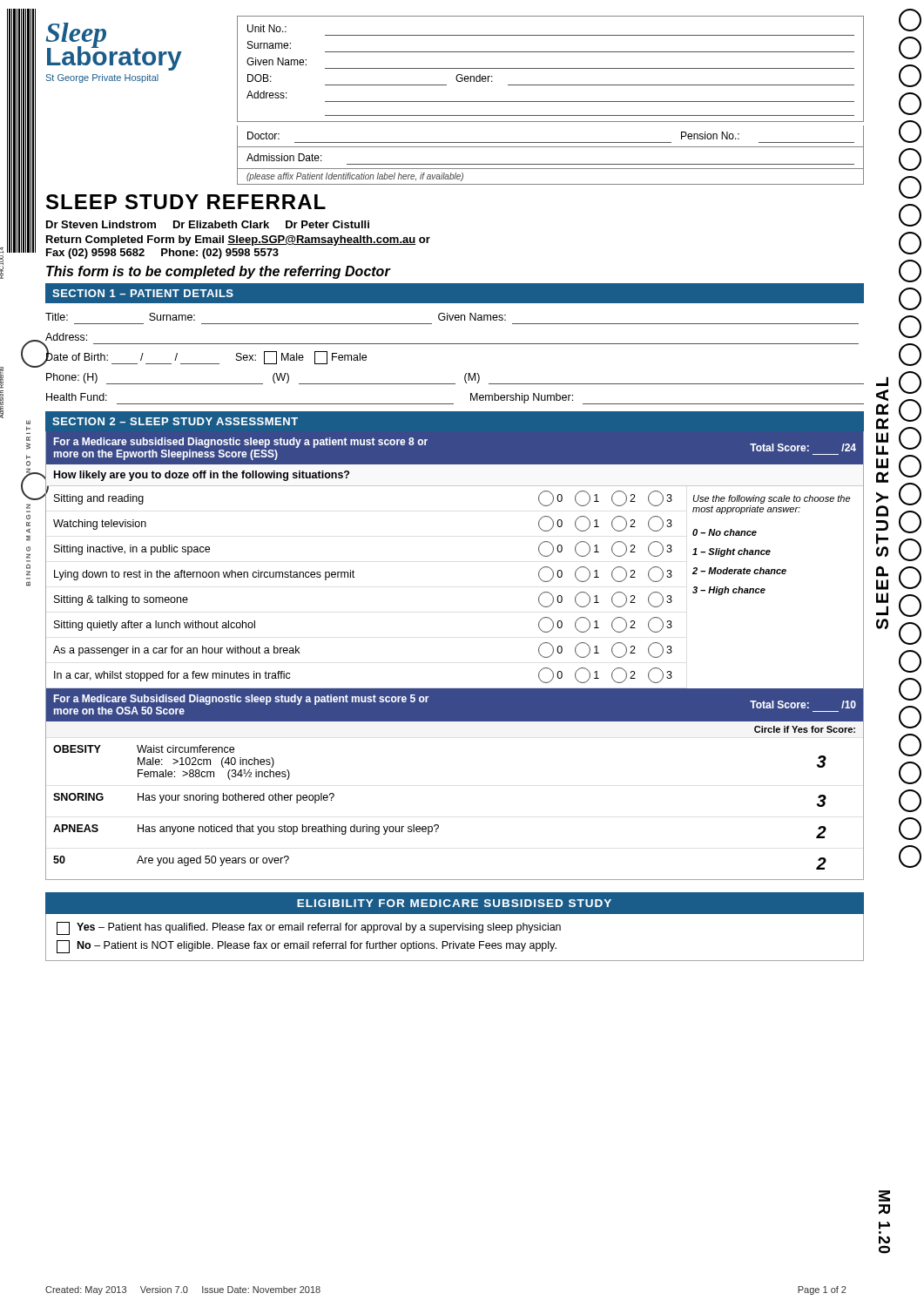
Task: Find the section header that says "SECTION 2 – SLEEP STUDY ASSESSMENT"
Action: point(175,421)
